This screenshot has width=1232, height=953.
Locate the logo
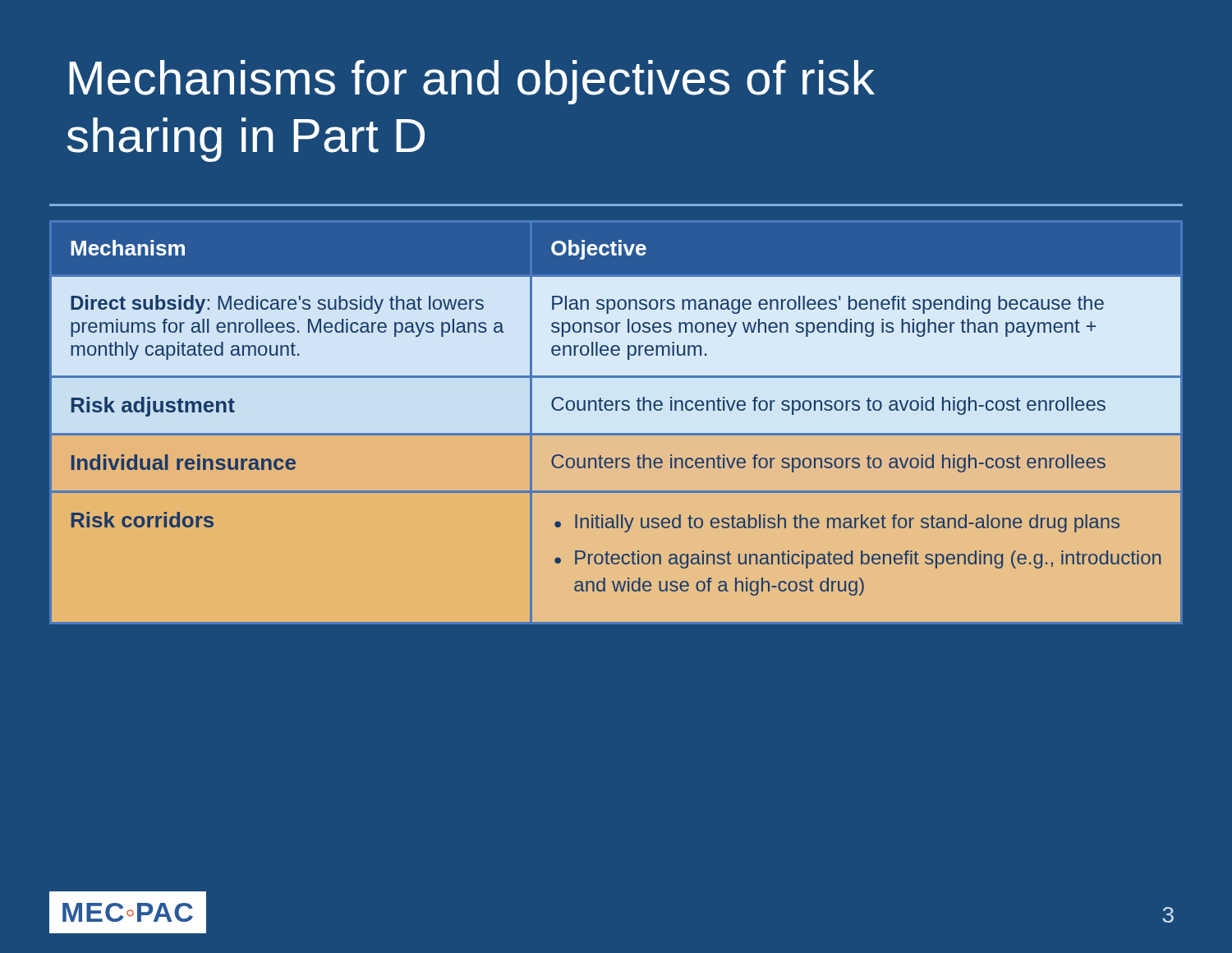click(128, 912)
